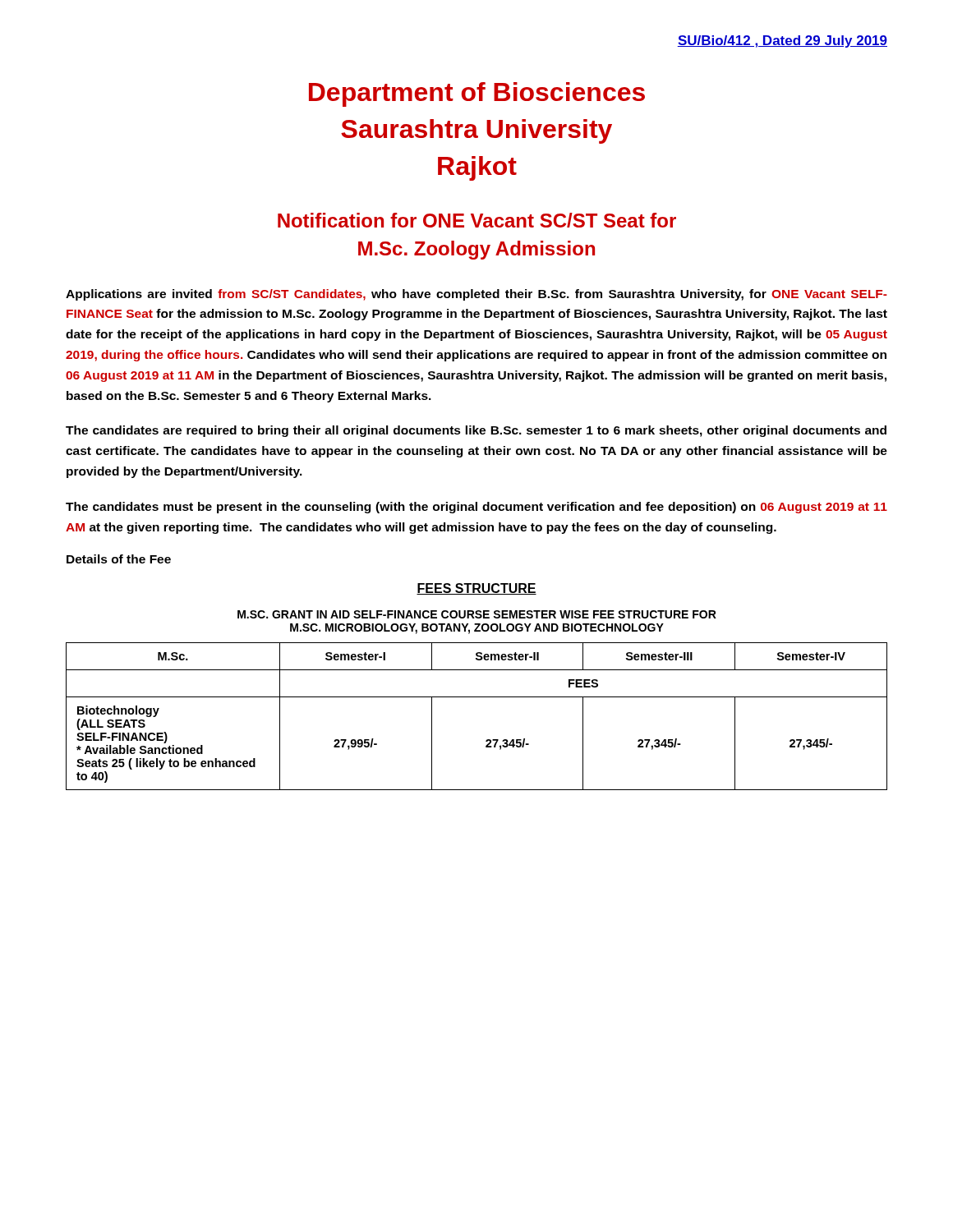Image resolution: width=953 pixels, height=1232 pixels.
Task: Find the passage starting "Notification for ONE Vacant SC/ST"
Action: click(476, 235)
